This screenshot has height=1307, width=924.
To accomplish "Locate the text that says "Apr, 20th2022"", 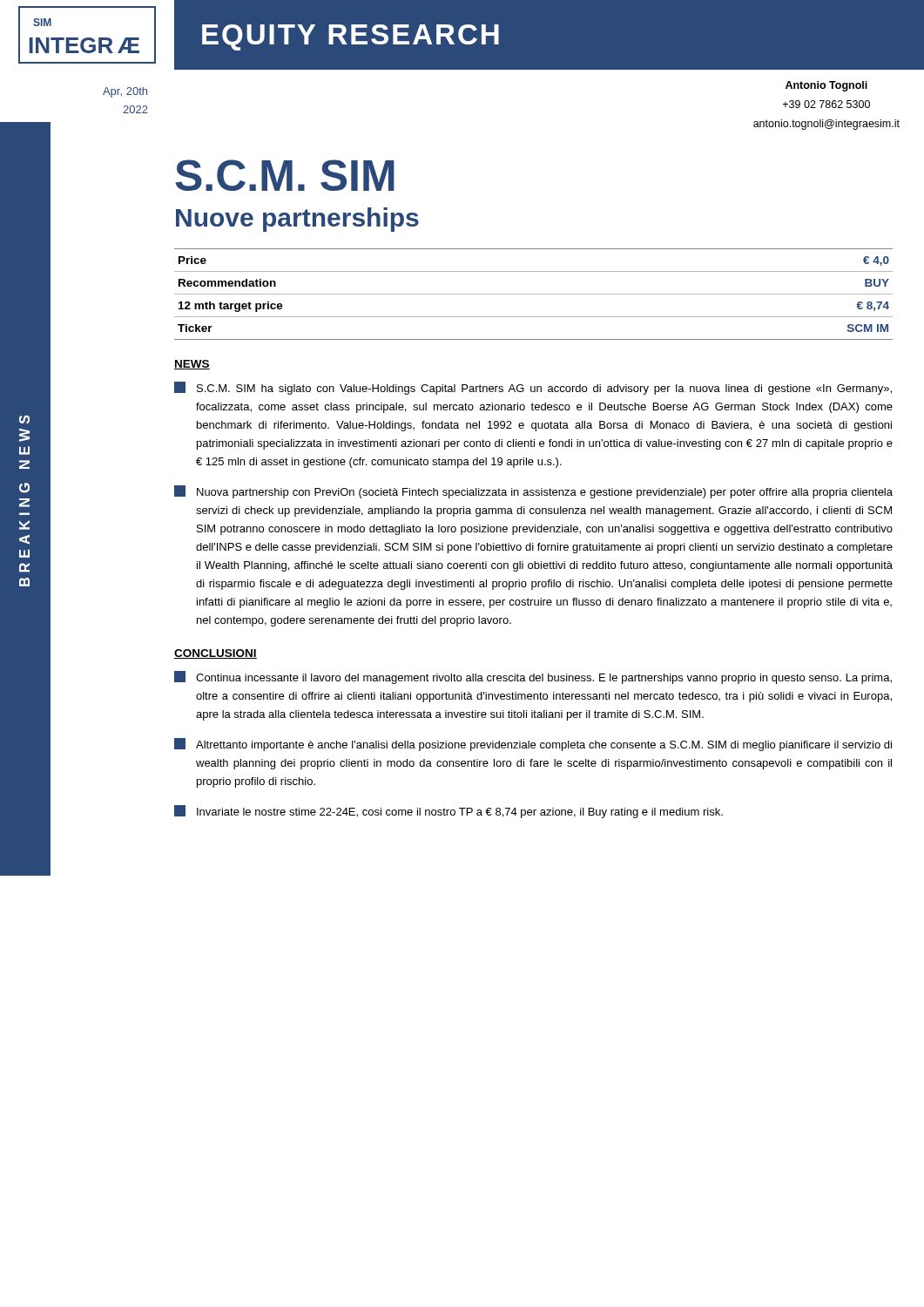I will [x=125, y=100].
